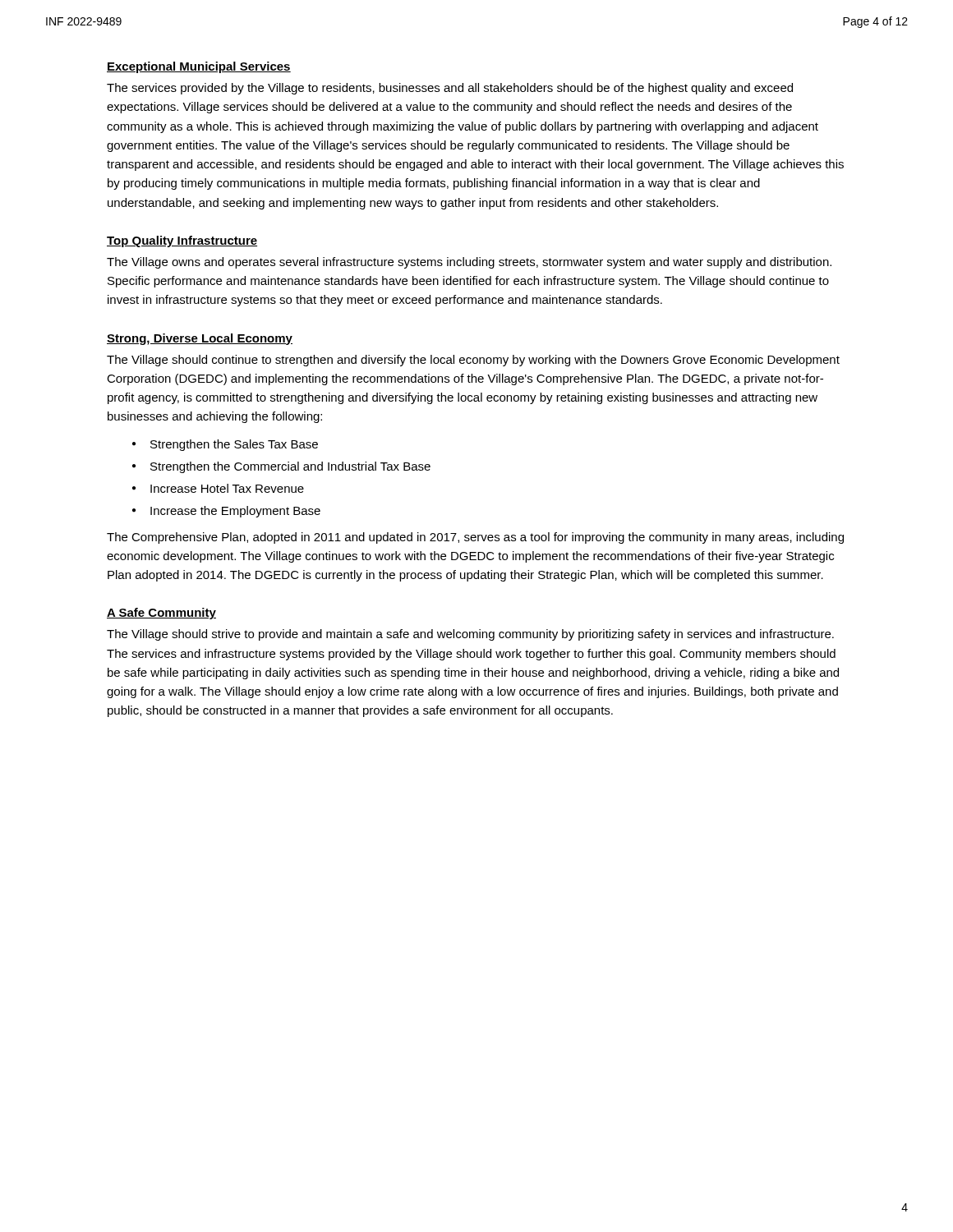Select the text block that reads "The services provided by"
The width and height of the screenshot is (953, 1232).
(x=475, y=145)
